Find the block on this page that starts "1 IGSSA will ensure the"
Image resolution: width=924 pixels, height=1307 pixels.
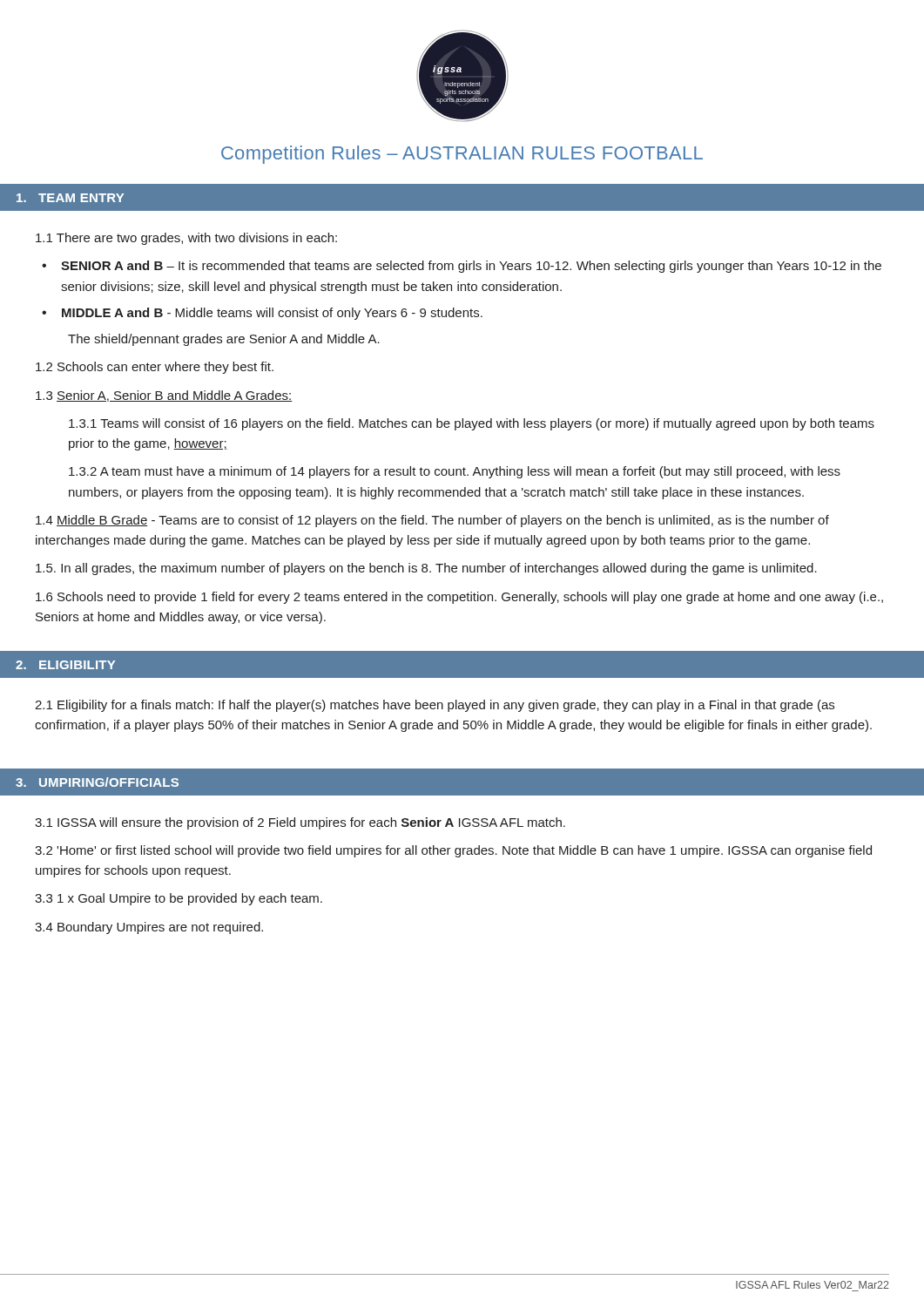(x=300, y=822)
